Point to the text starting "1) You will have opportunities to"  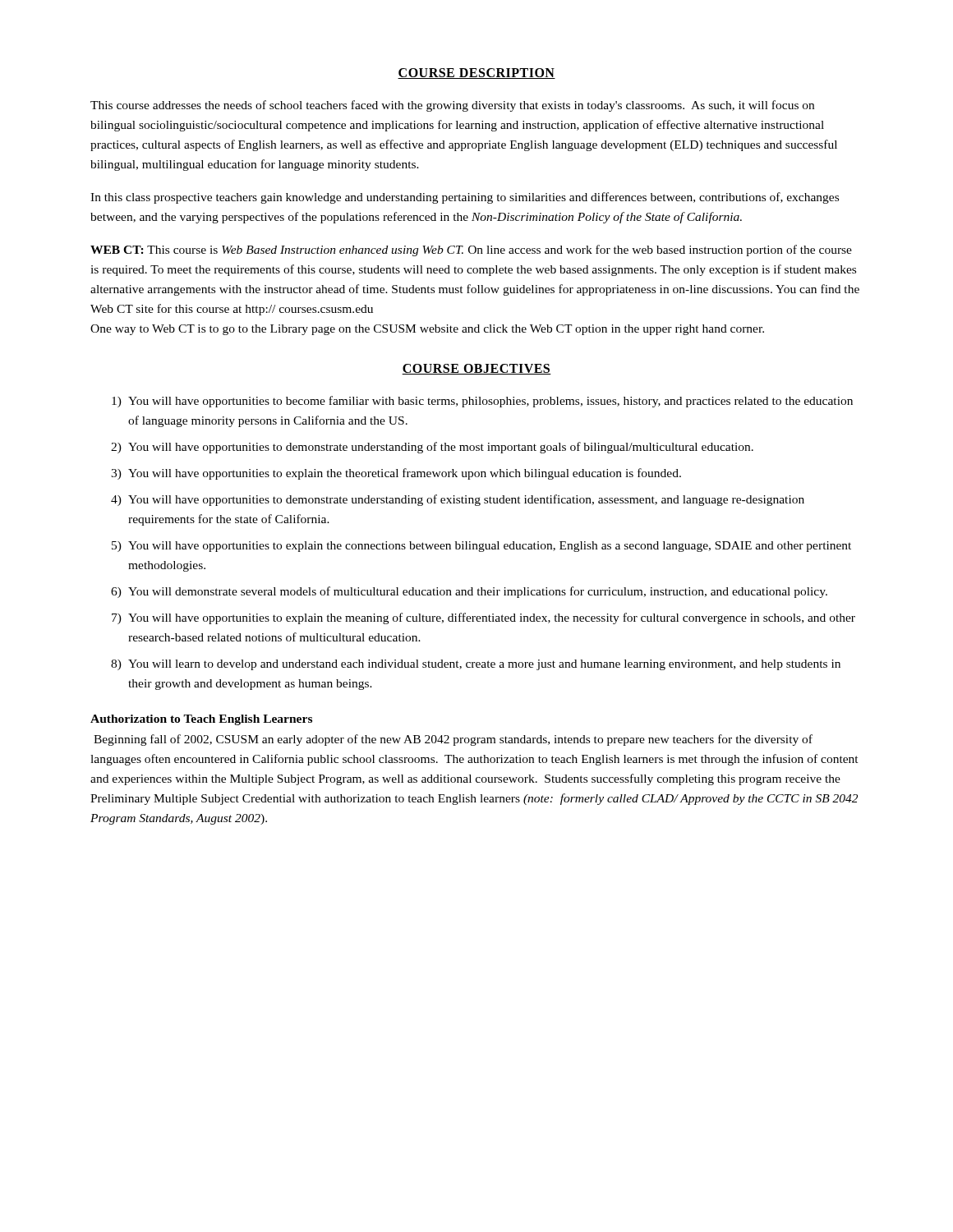pyautogui.click(x=476, y=411)
